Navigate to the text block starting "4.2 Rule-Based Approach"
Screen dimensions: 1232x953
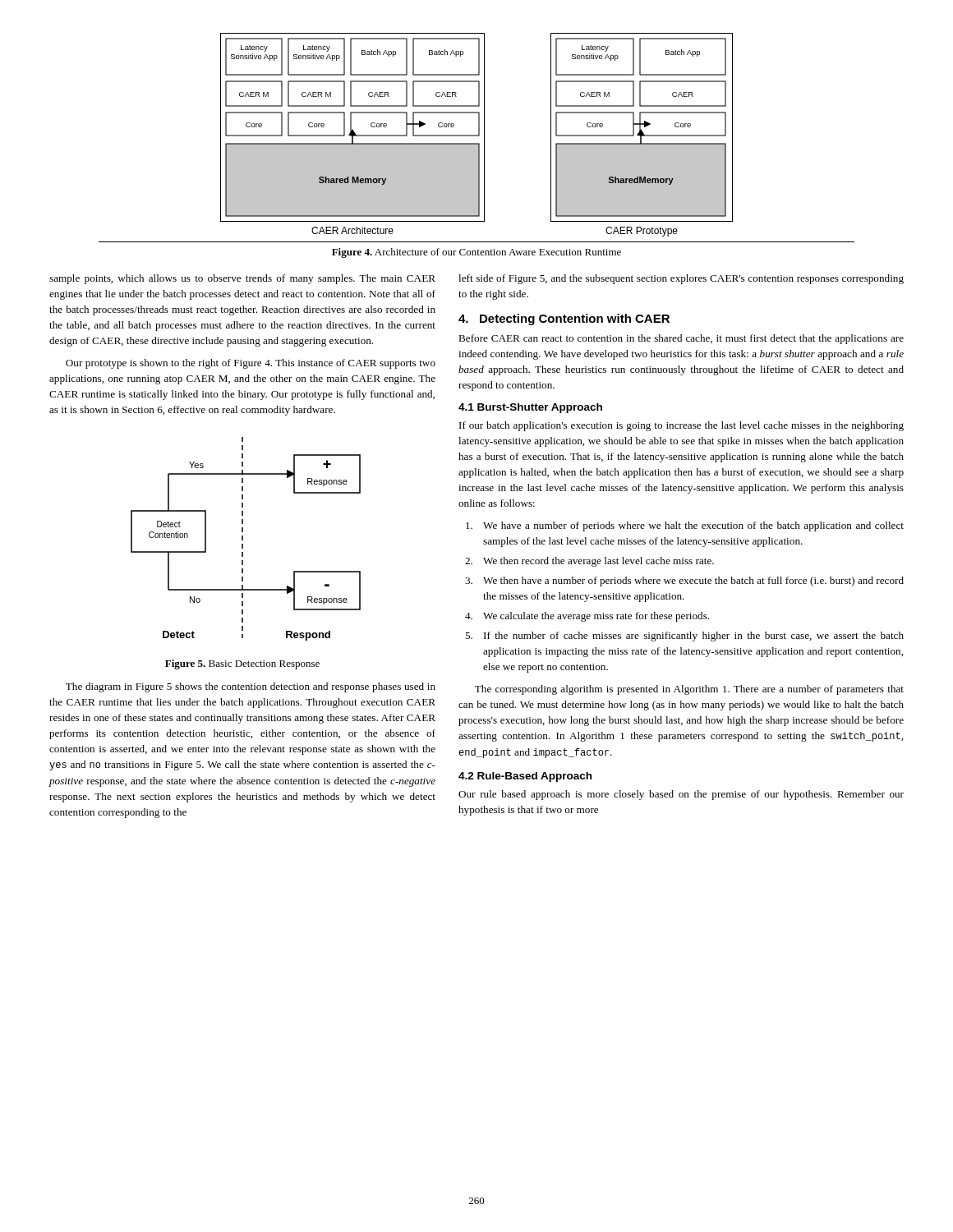pyautogui.click(x=525, y=775)
